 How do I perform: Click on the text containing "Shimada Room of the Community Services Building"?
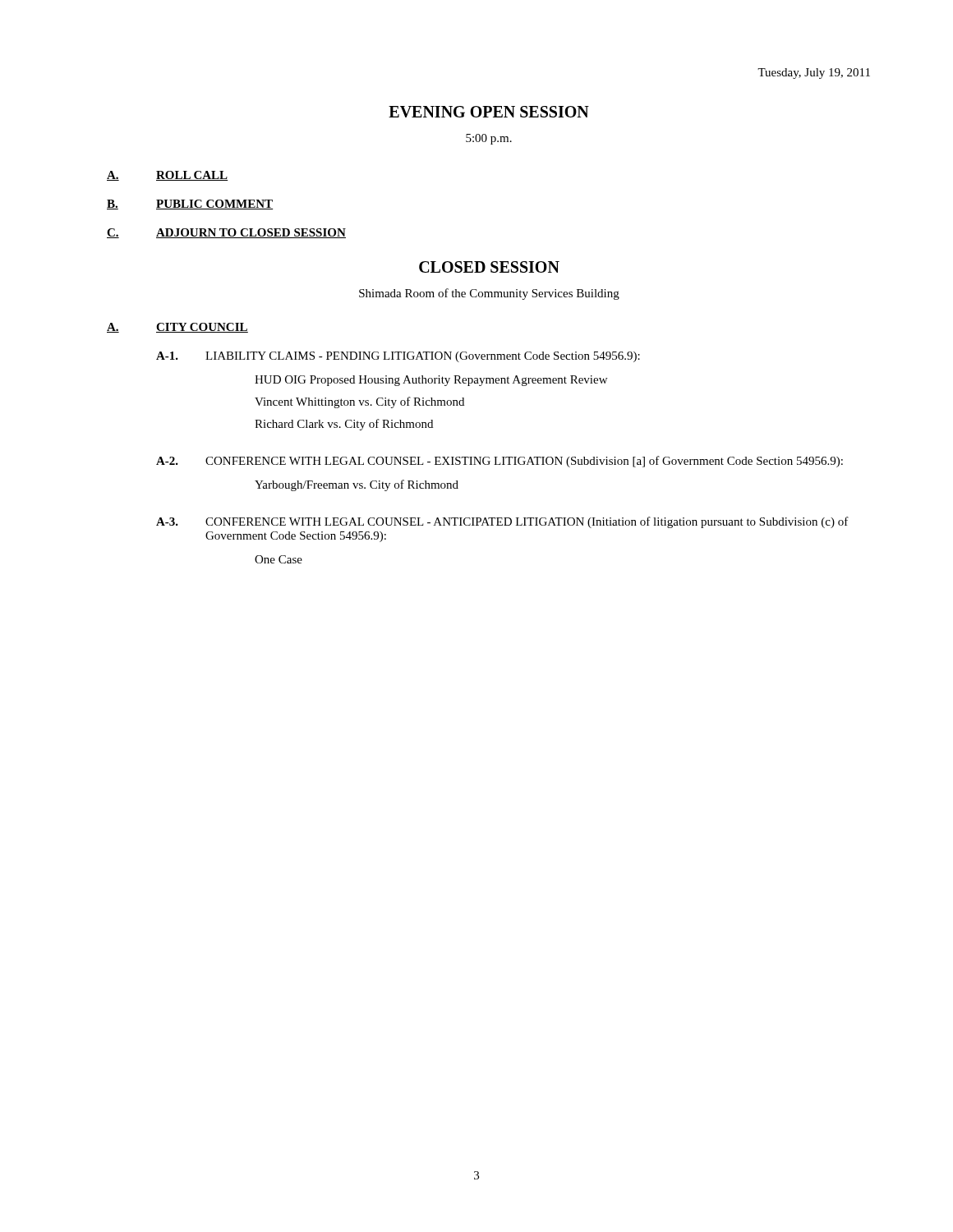click(489, 293)
